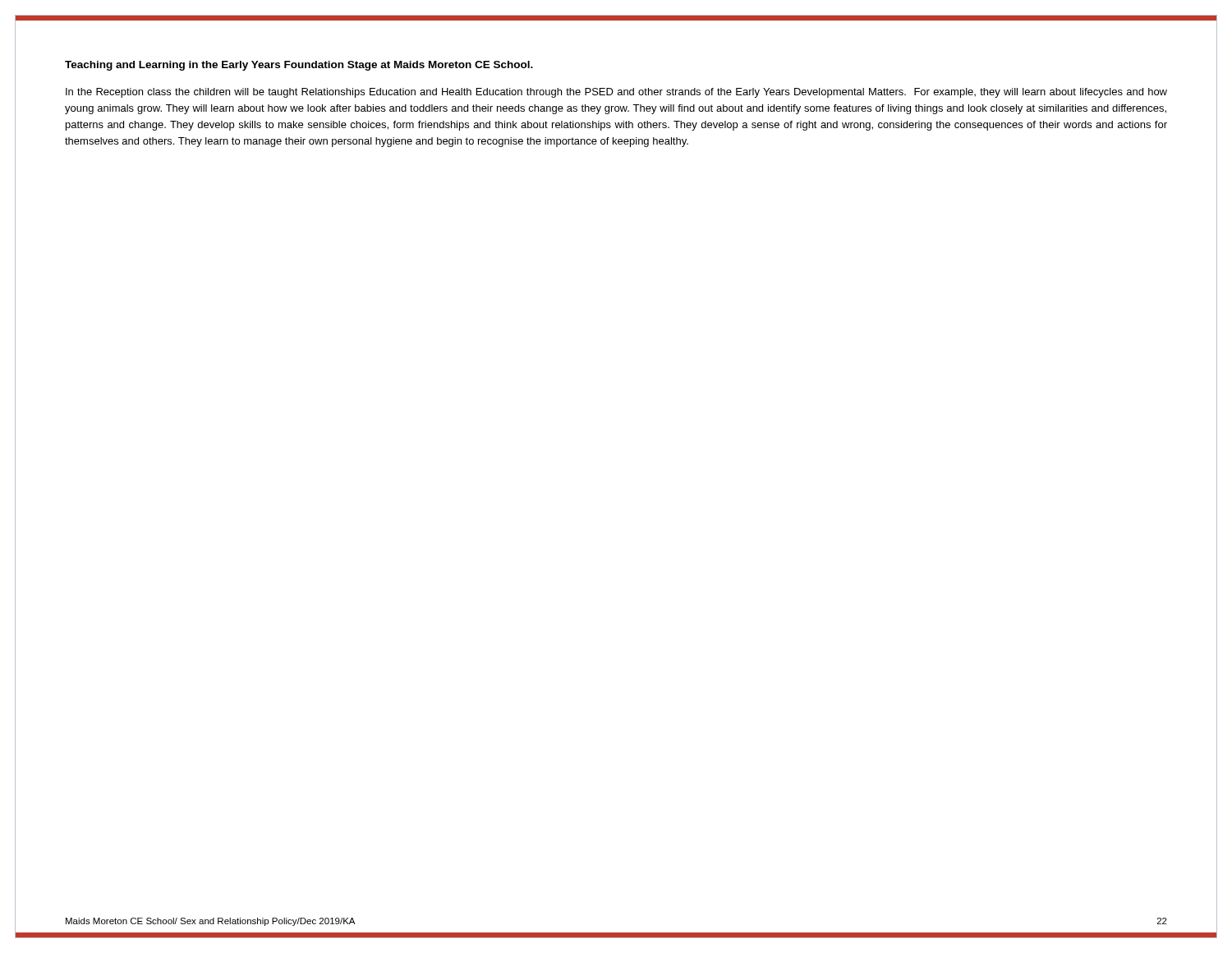Select the section header
The width and height of the screenshot is (1232, 953).
pos(299,64)
